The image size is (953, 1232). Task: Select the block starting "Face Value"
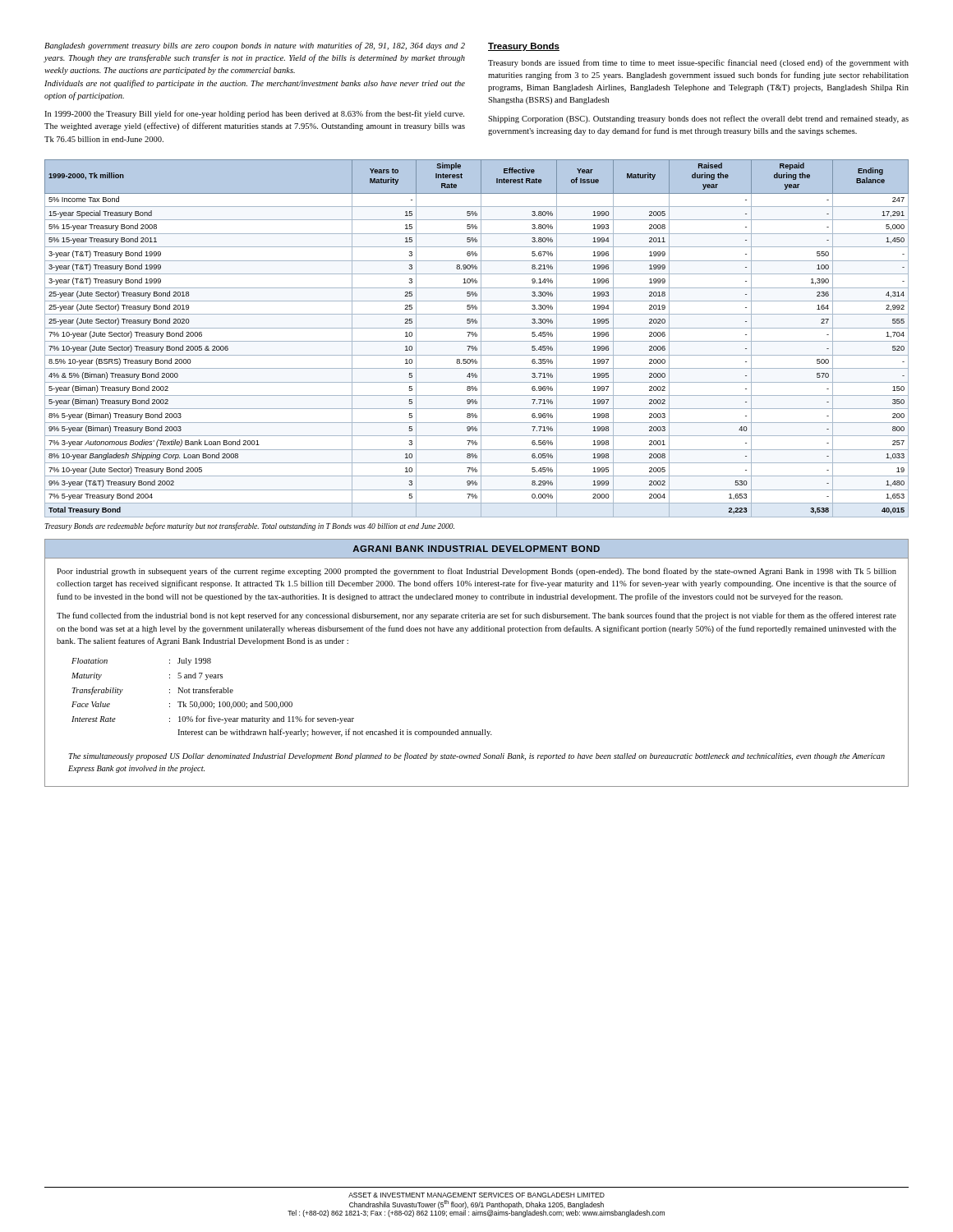[91, 705]
